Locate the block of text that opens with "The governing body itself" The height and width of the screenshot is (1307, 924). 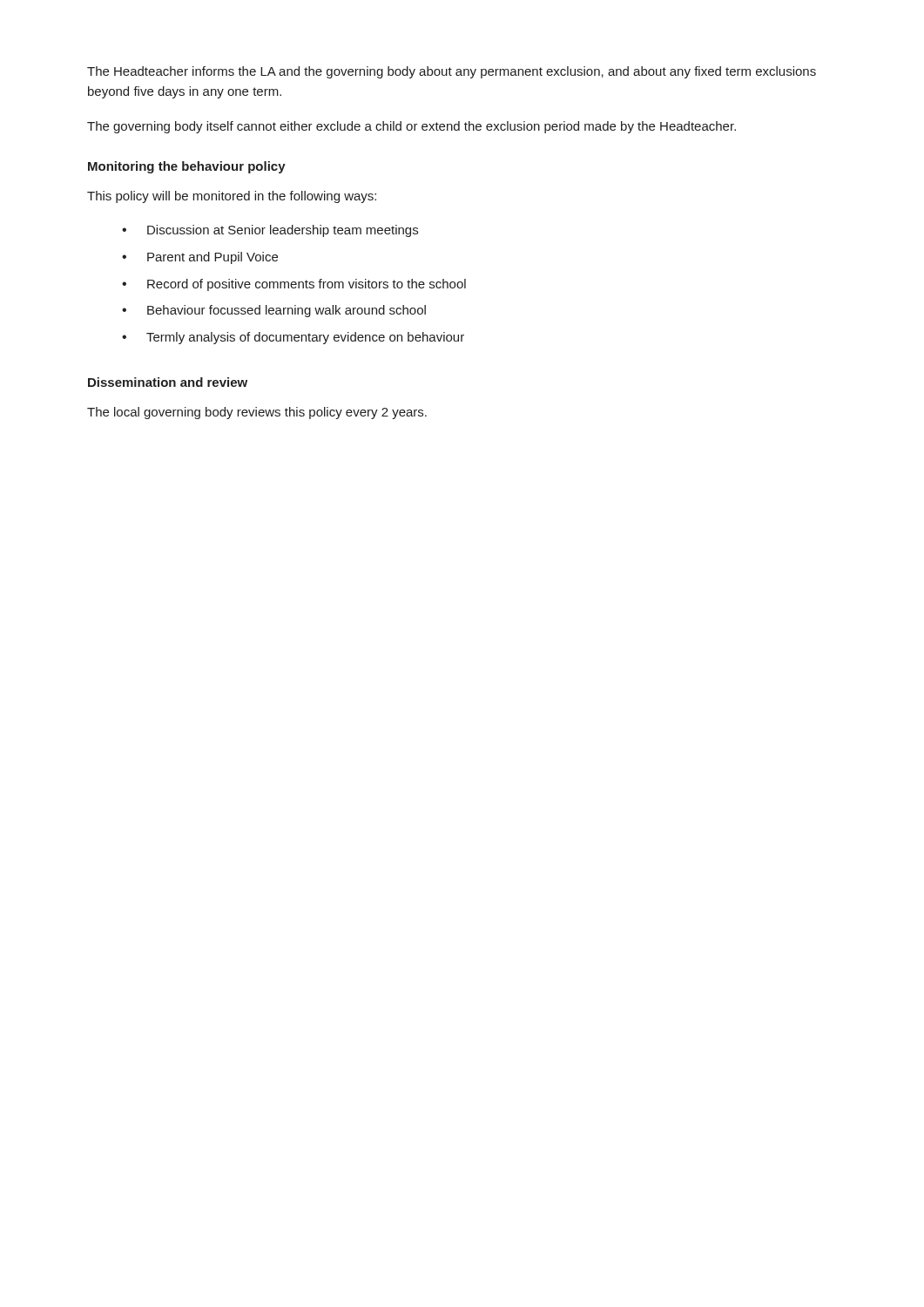click(x=412, y=125)
